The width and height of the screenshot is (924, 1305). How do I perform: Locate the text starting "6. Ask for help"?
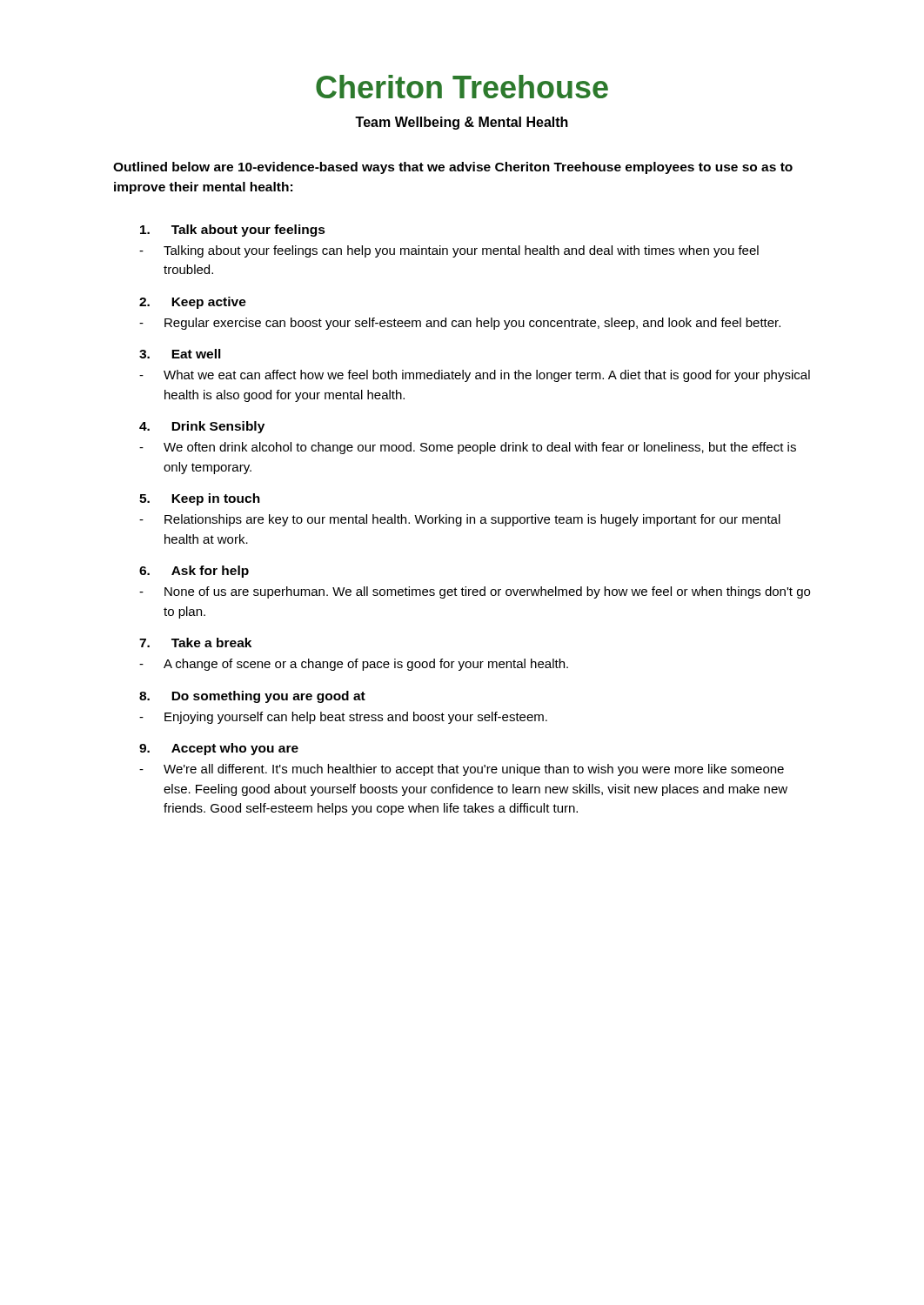[x=194, y=571]
